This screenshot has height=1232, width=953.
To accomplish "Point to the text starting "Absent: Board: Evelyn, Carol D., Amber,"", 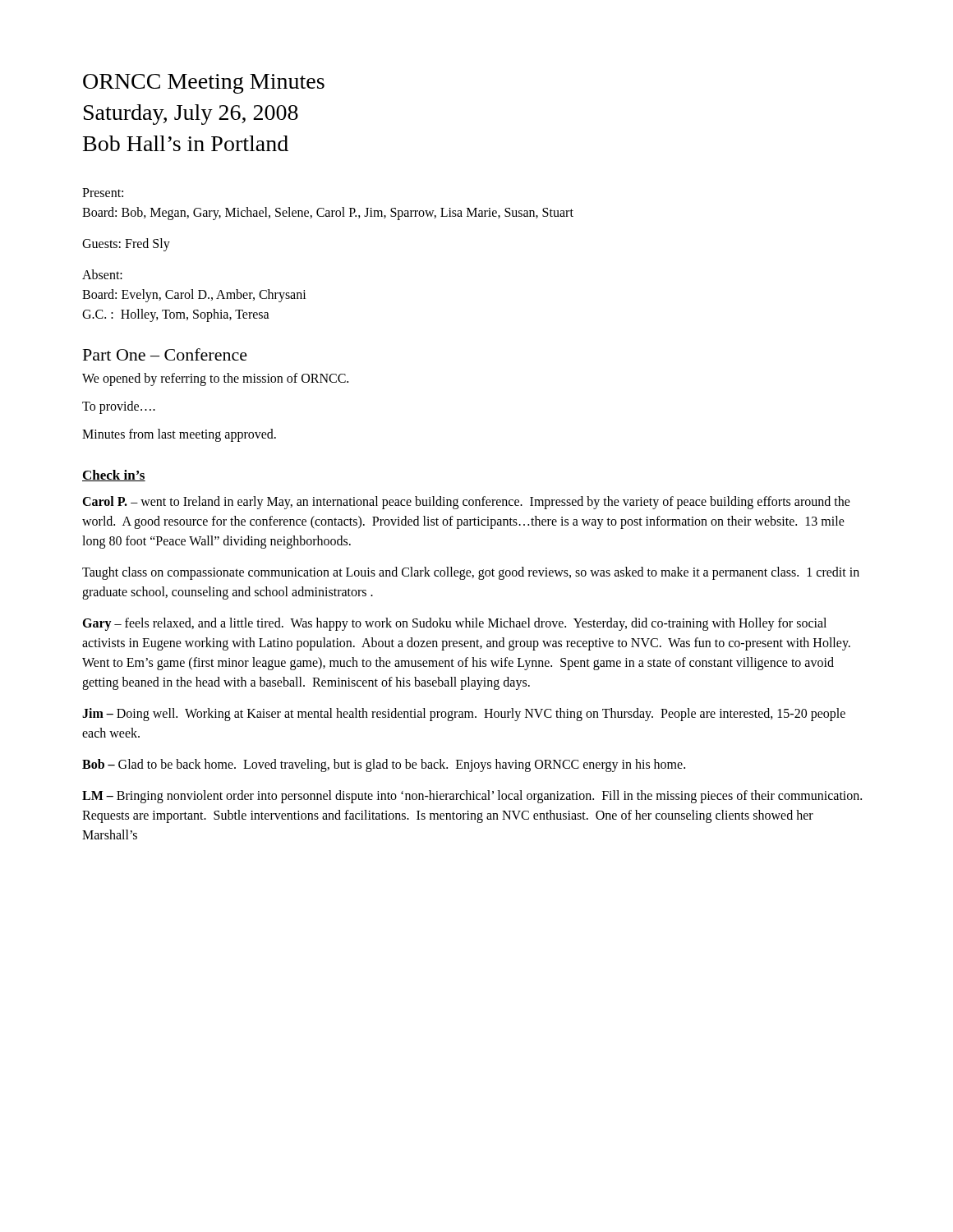I will 194,295.
